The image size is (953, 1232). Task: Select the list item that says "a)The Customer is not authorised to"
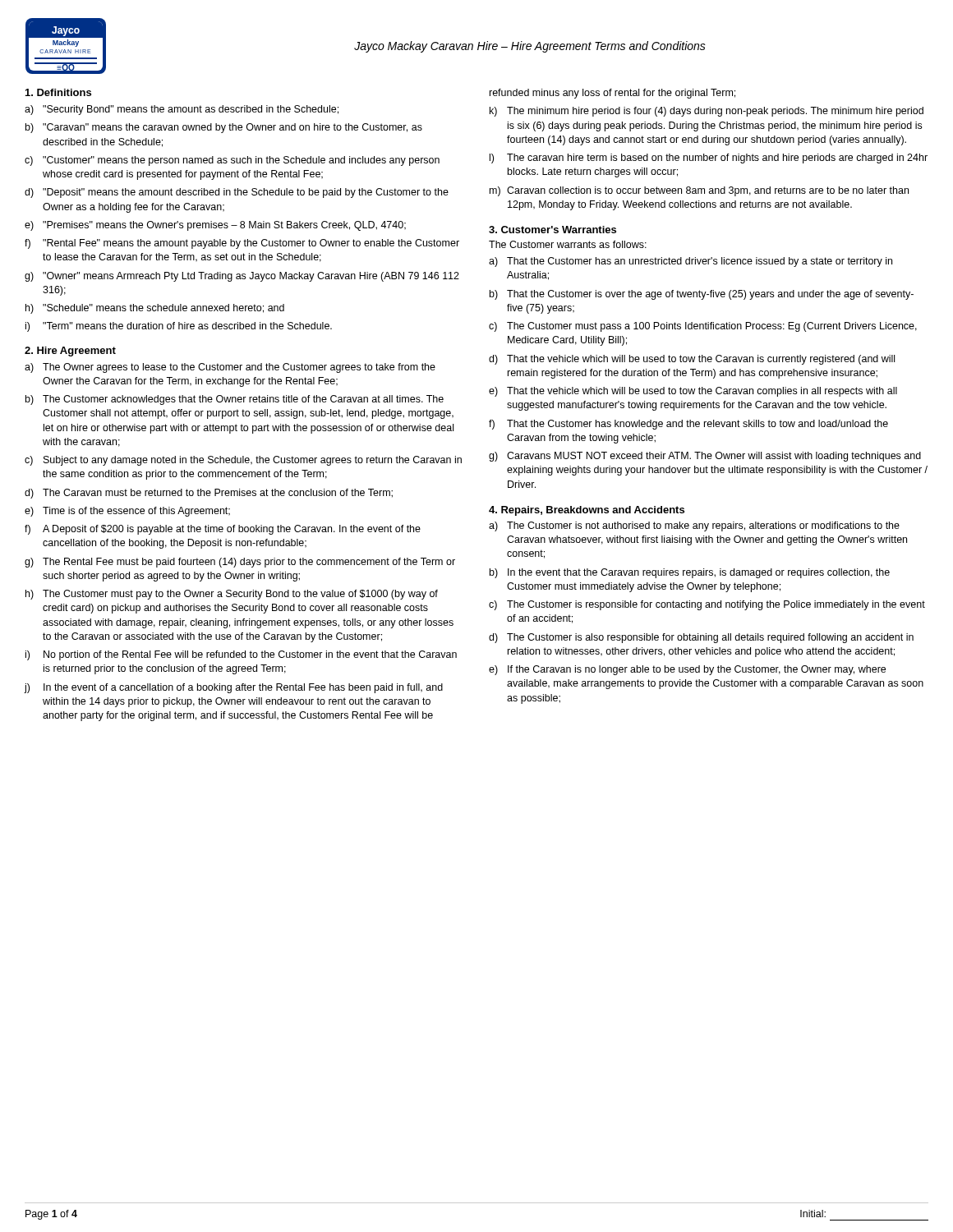pos(709,540)
